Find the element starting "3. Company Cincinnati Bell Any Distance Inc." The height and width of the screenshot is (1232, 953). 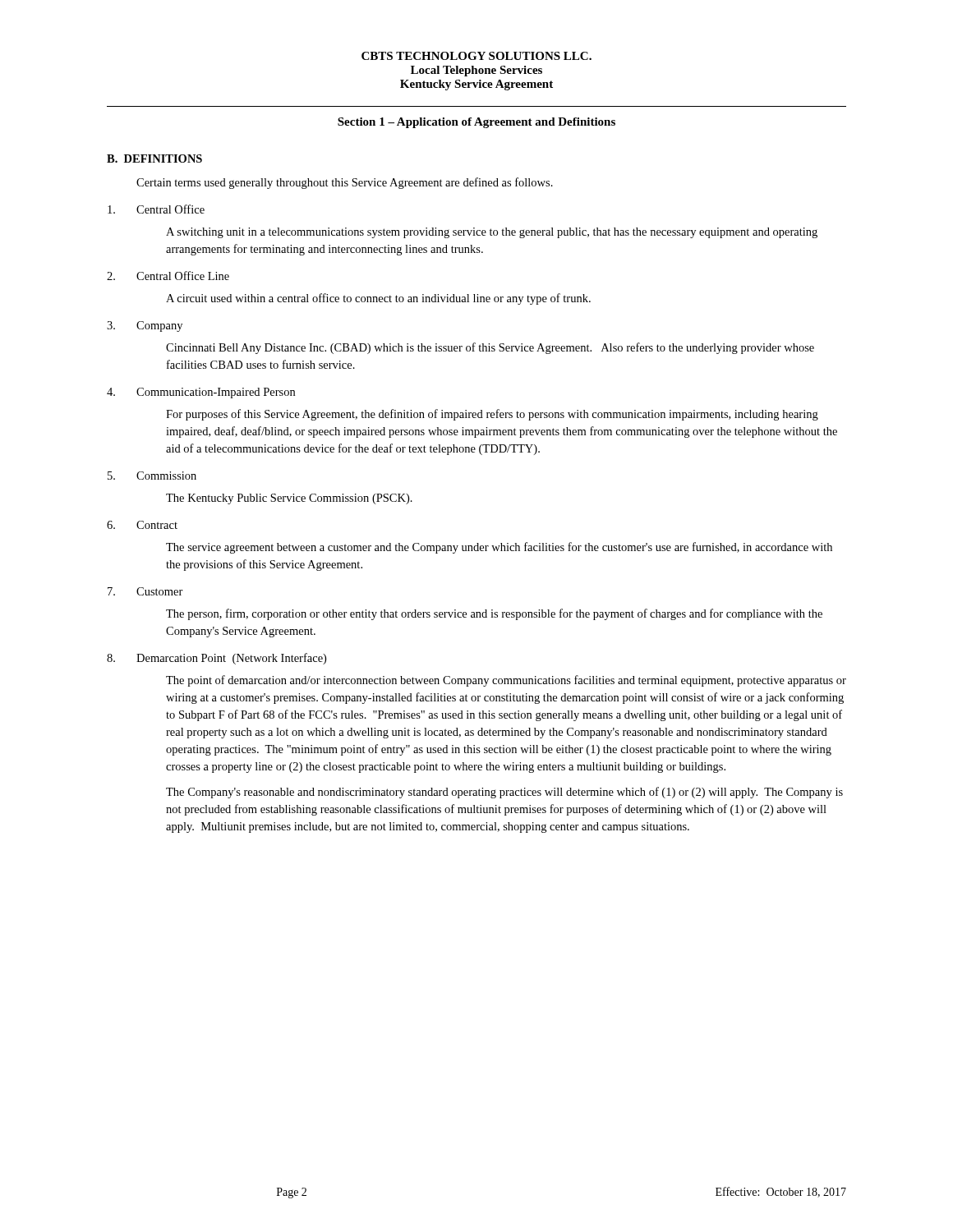pyautogui.click(x=476, y=346)
